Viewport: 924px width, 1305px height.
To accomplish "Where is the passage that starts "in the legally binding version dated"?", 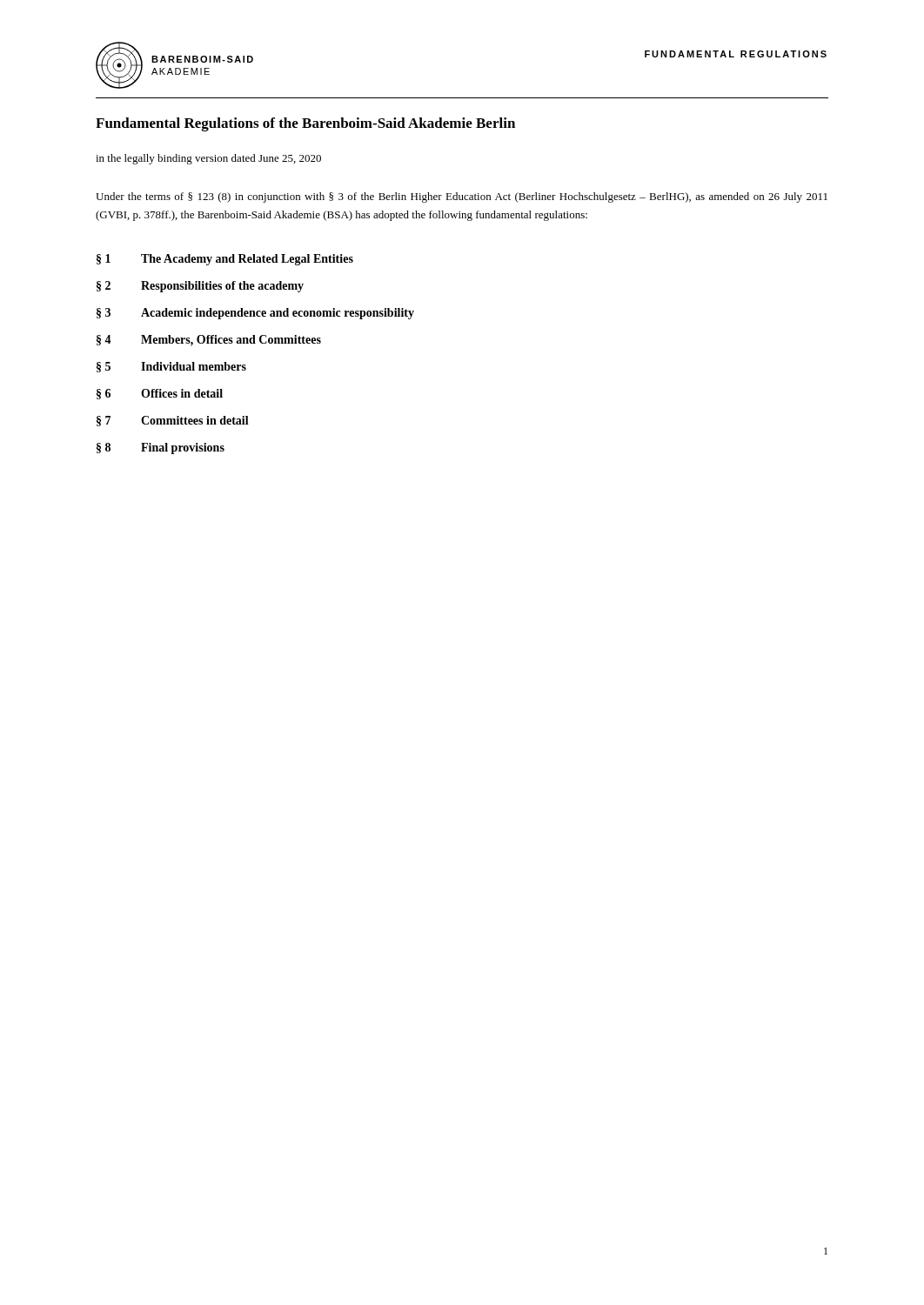I will click(x=209, y=158).
